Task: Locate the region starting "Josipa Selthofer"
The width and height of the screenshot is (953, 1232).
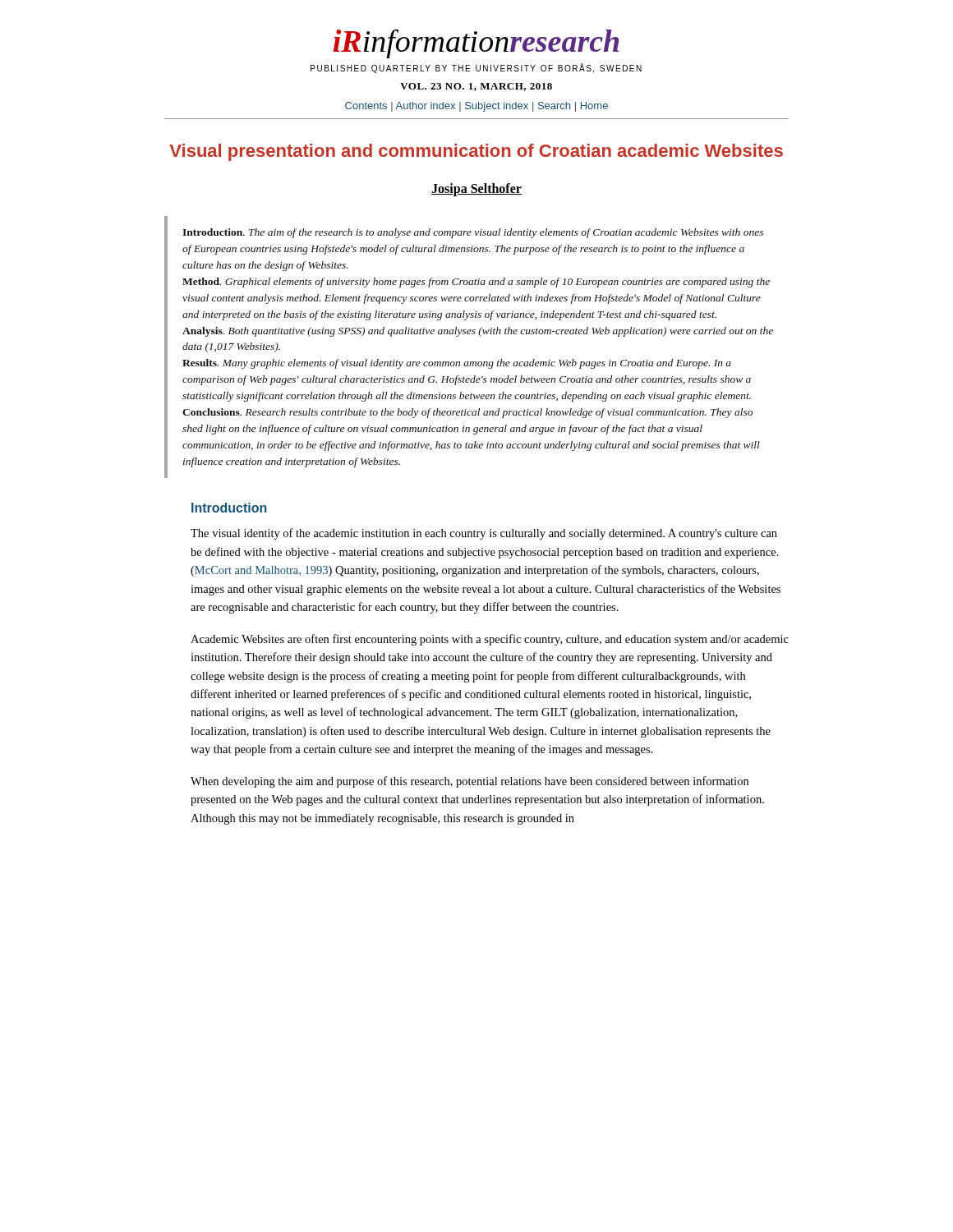Action: point(476,188)
